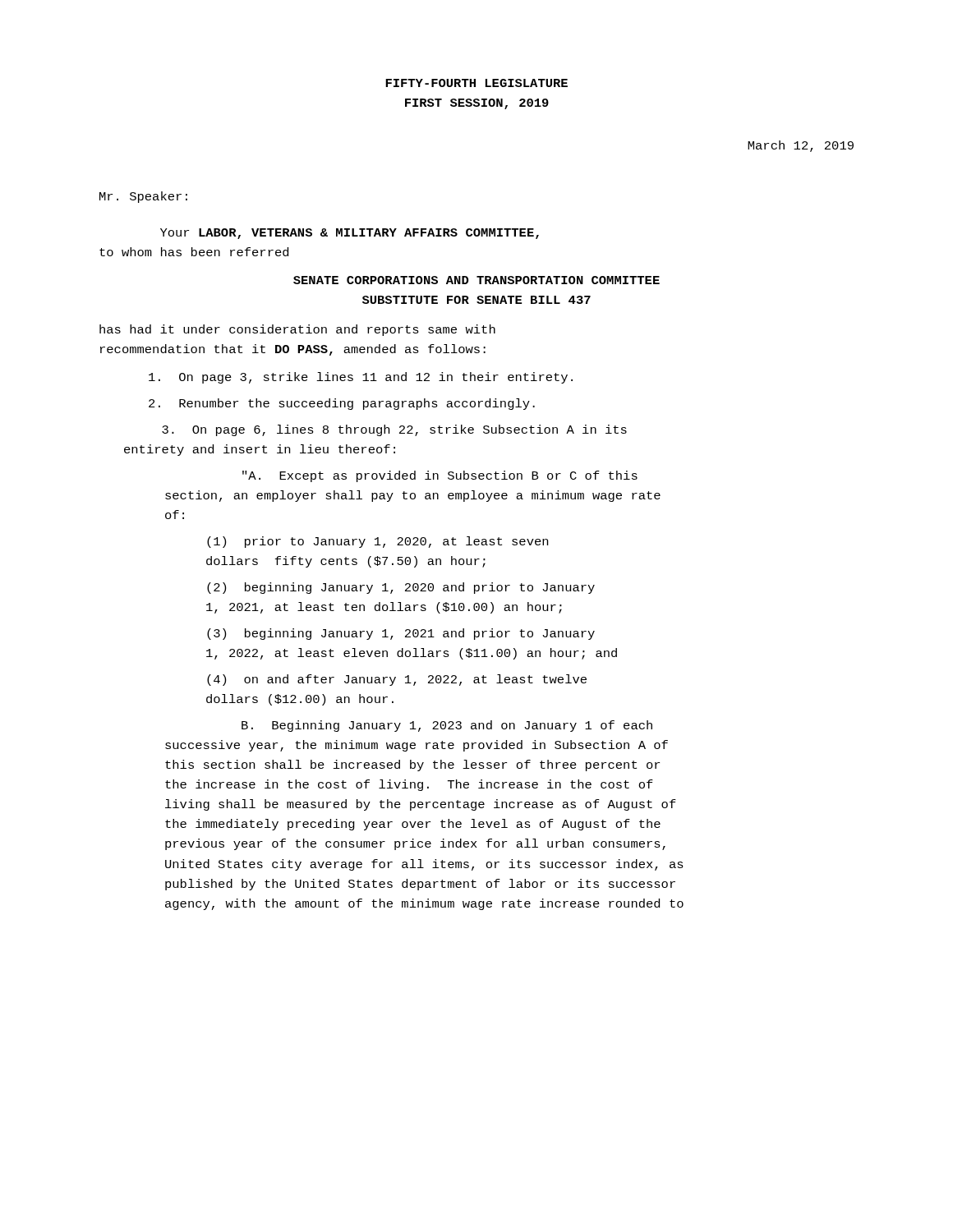Locate the text block starting "On page 3, strike lines 11 and 12"
Image resolution: width=953 pixels, height=1232 pixels.
(362, 378)
